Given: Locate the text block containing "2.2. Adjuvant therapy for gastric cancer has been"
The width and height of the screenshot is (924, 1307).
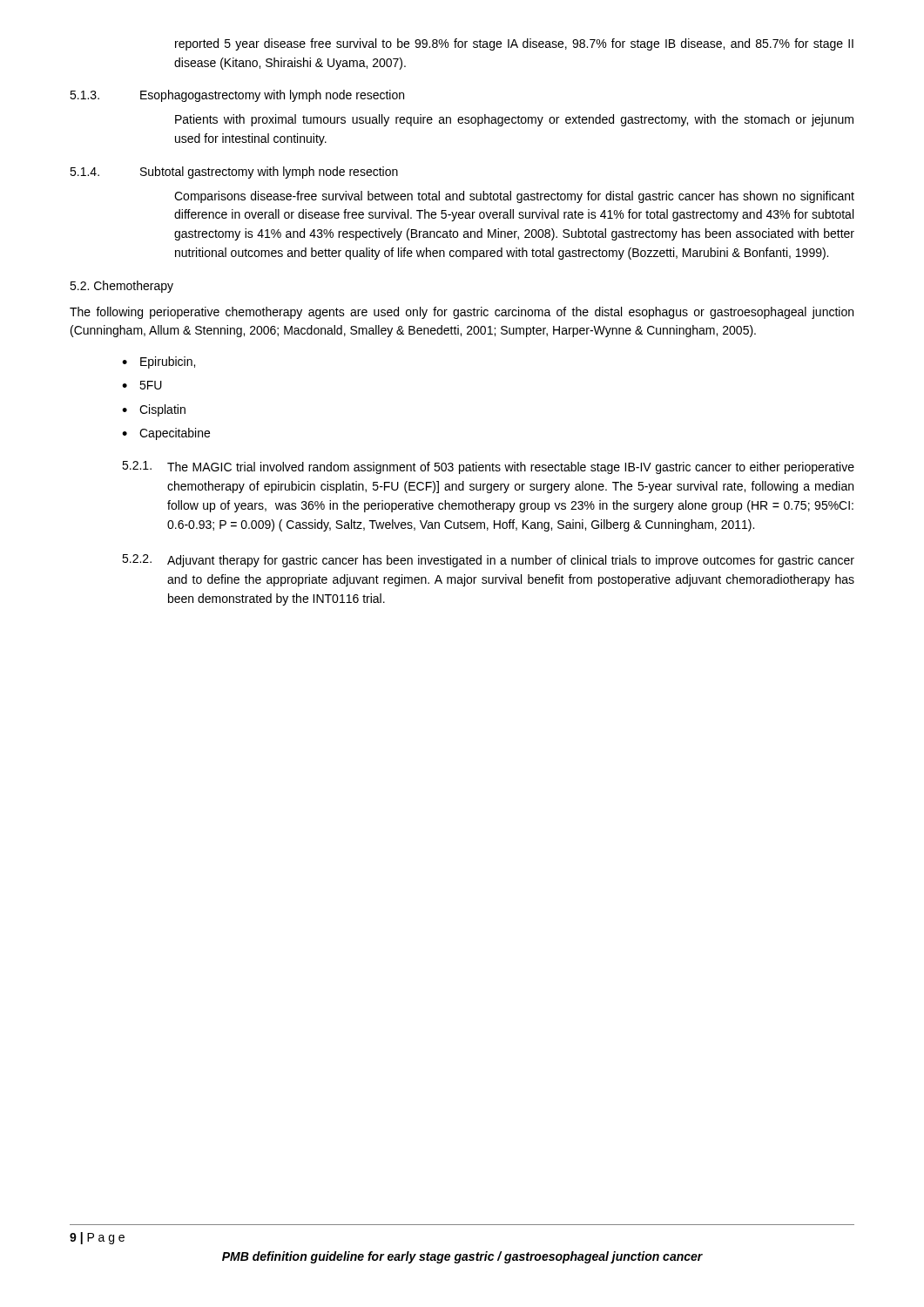Looking at the screenshot, I should click(x=488, y=580).
